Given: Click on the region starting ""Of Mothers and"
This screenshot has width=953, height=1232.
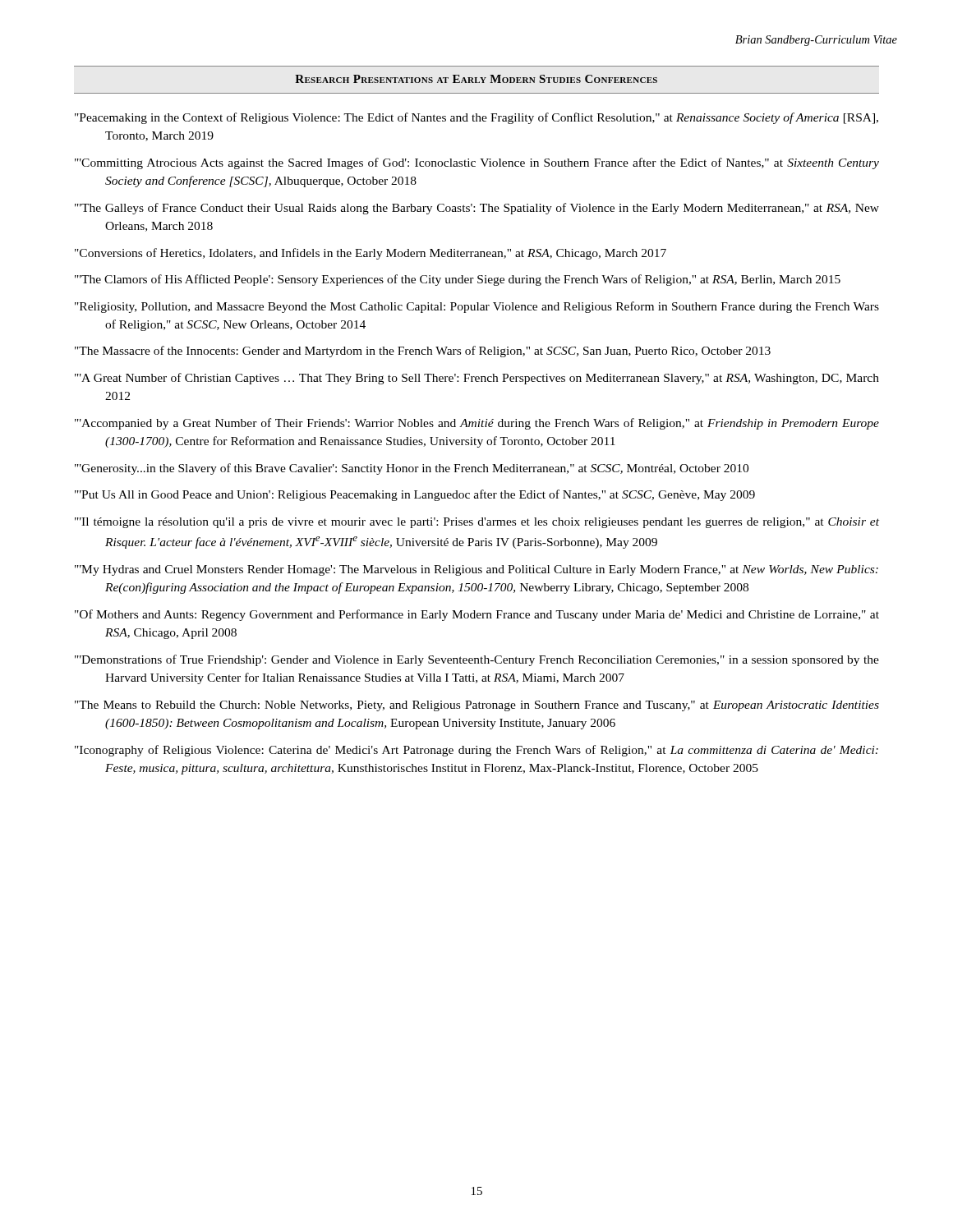Looking at the screenshot, I should 476,623.
